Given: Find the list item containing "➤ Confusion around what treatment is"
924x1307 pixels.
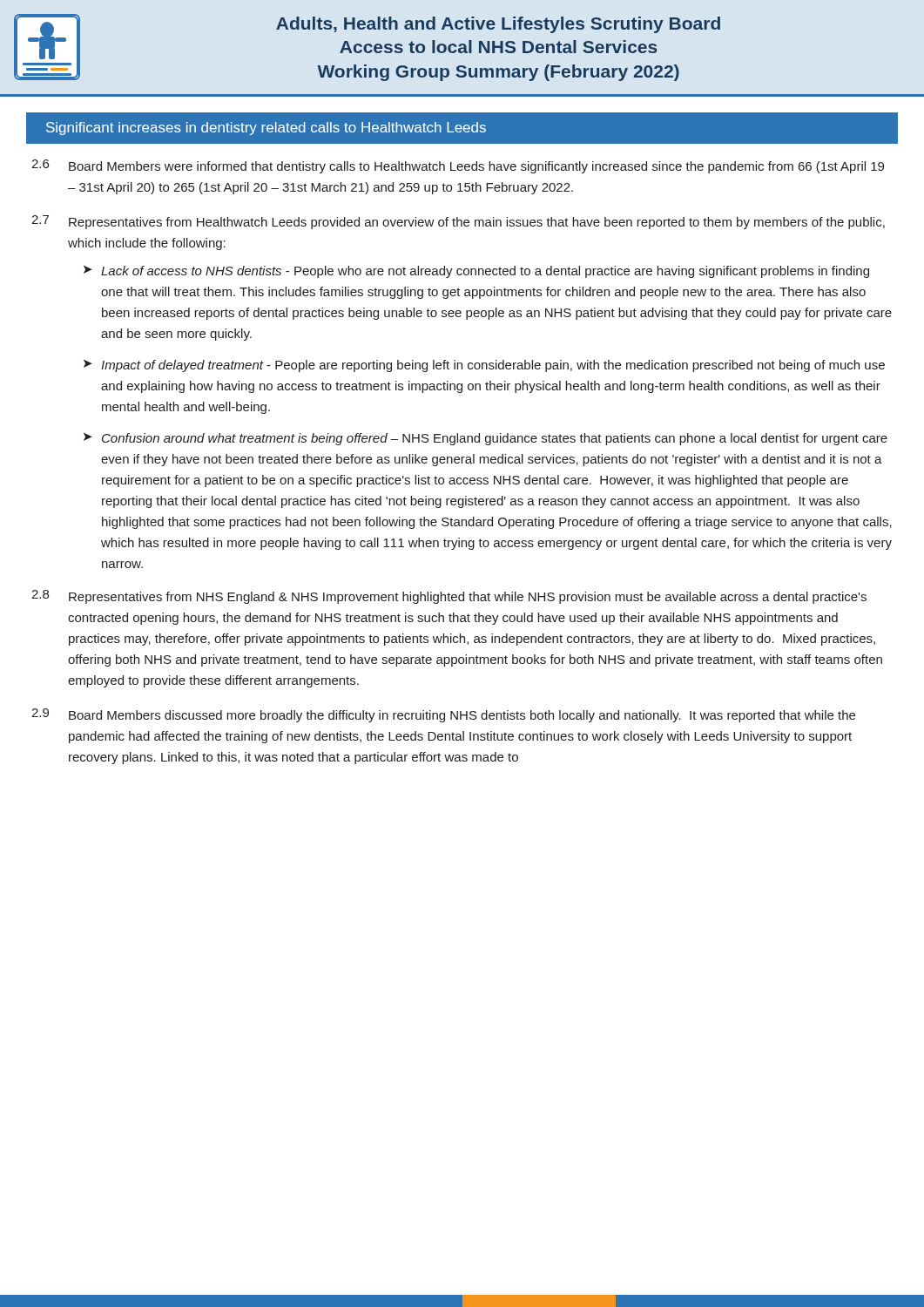Looking at the screenshot, I should (487, 501).
